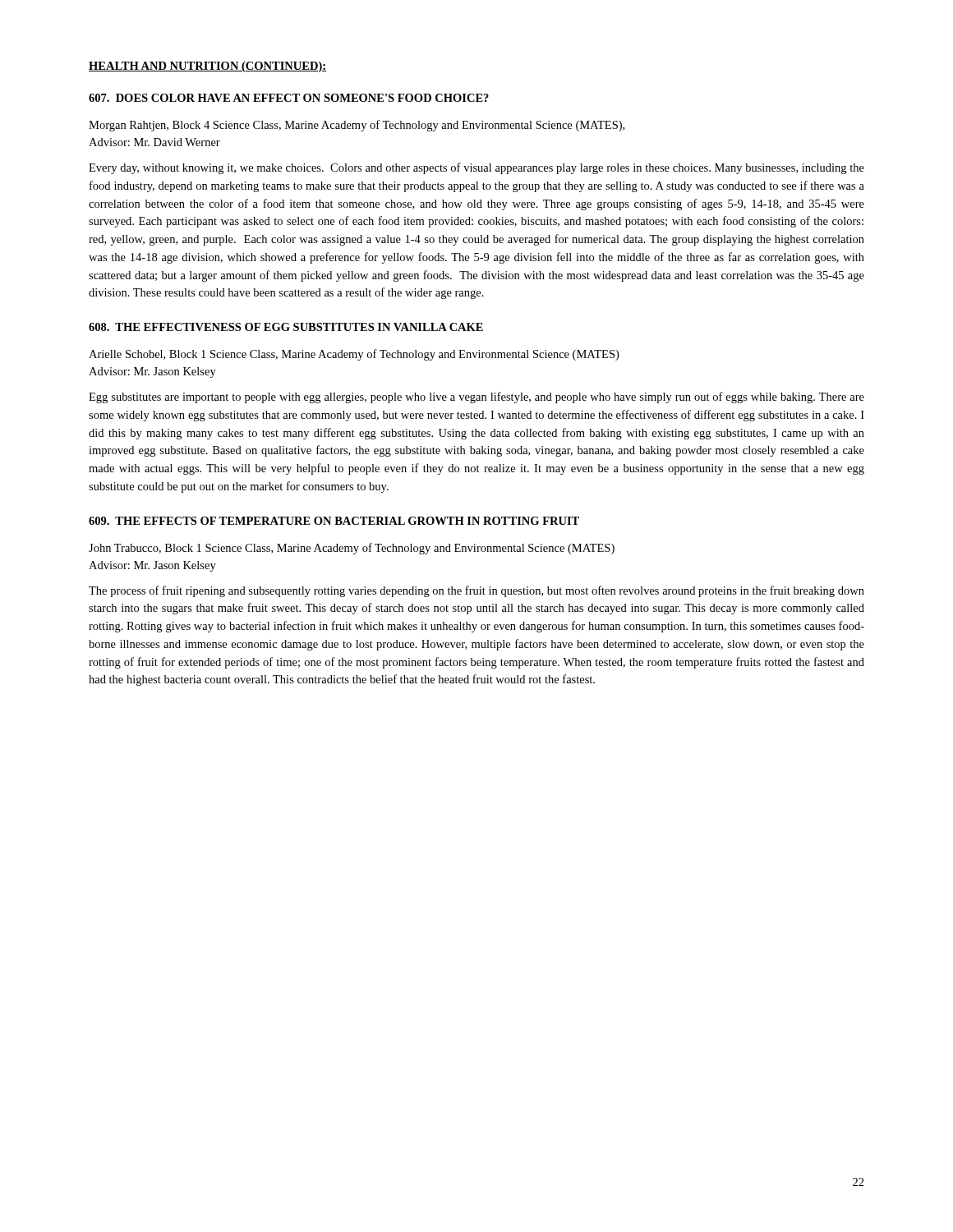The image size is (953, 1232).
Task: Where is the passage that starts "The process of fruit ripening and subsequently"?
Action: click(476, 635)
